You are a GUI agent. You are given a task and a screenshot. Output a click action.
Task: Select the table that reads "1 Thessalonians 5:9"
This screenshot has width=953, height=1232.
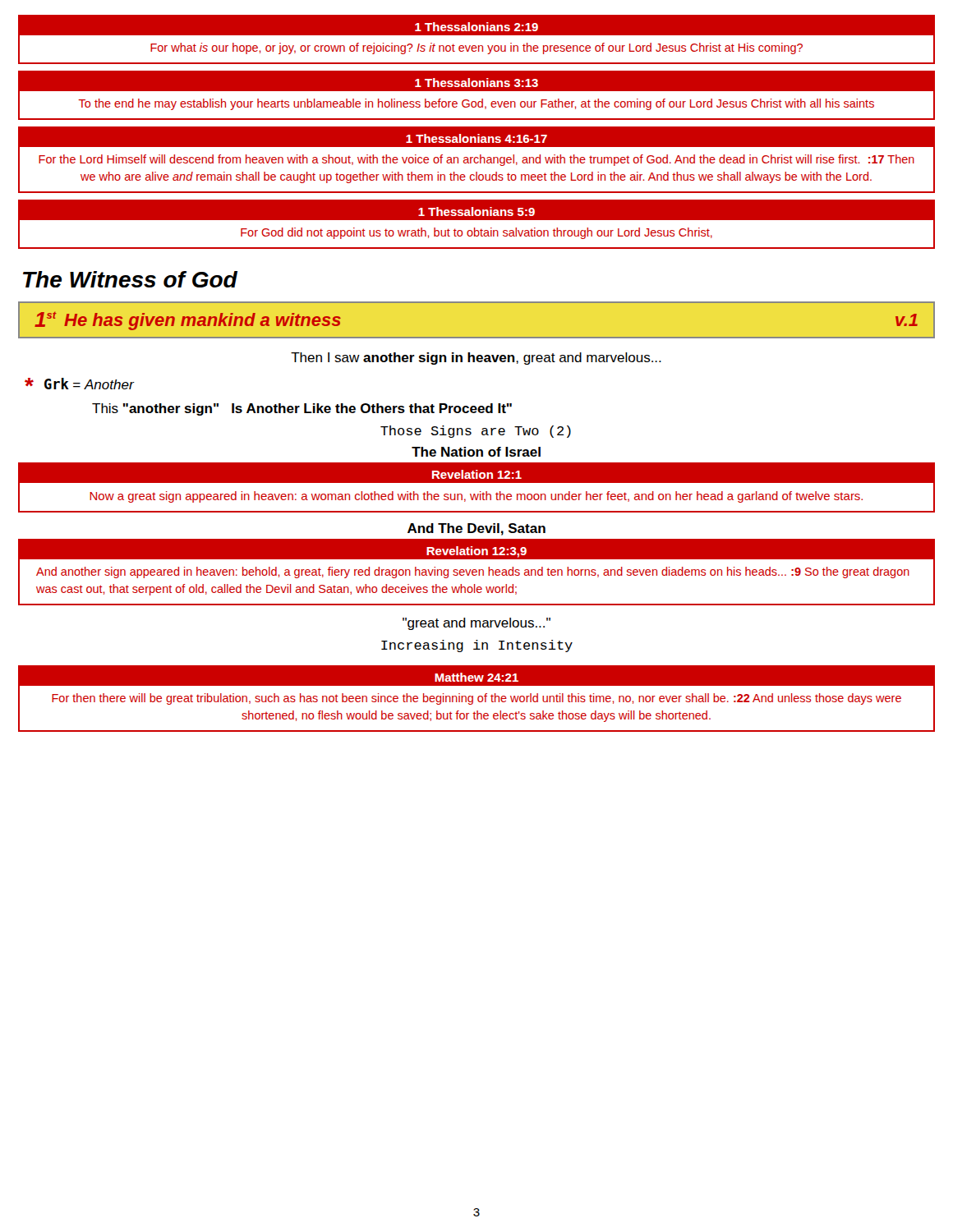click(476, 224)
